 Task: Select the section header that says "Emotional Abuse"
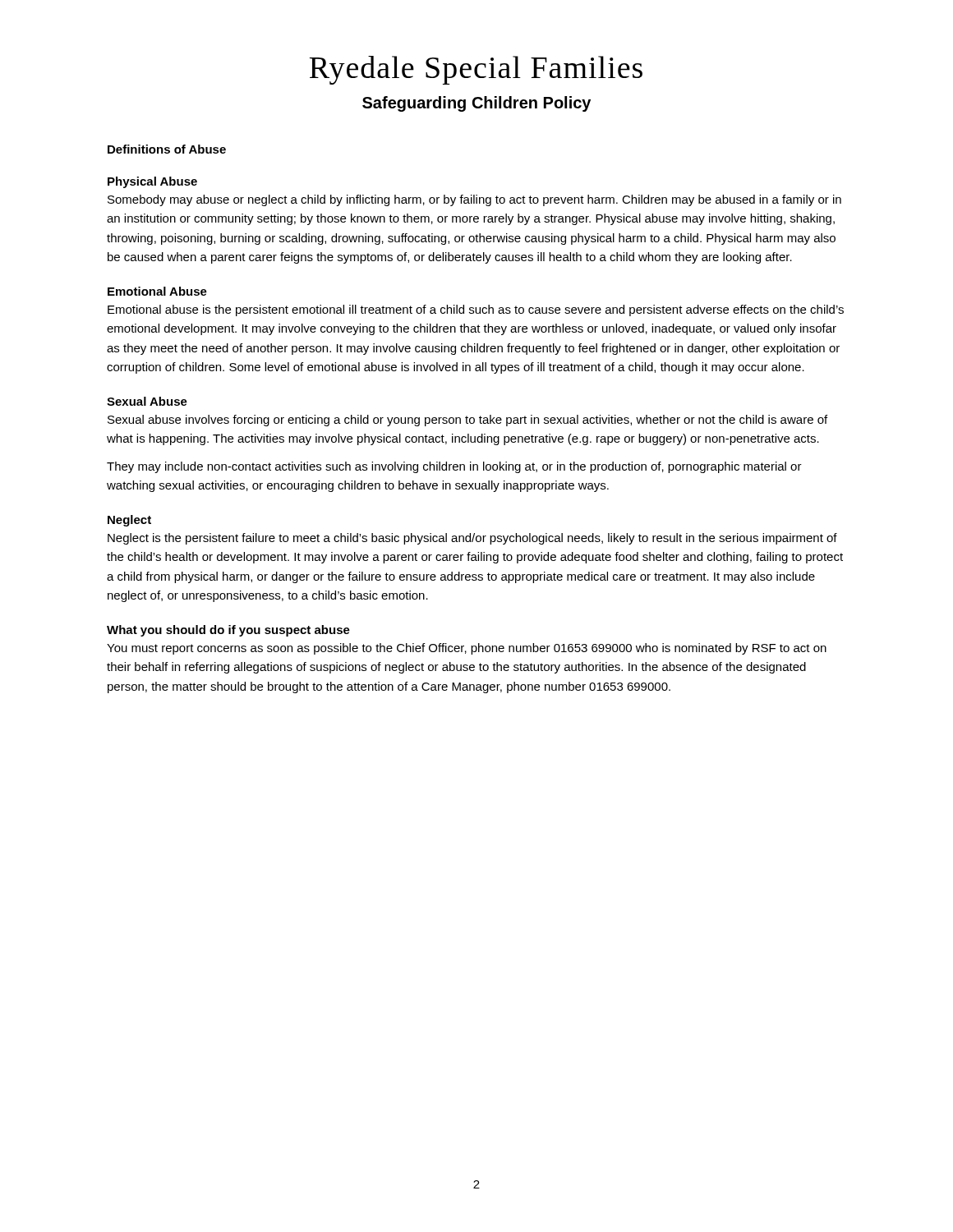[x=157, y=291]
